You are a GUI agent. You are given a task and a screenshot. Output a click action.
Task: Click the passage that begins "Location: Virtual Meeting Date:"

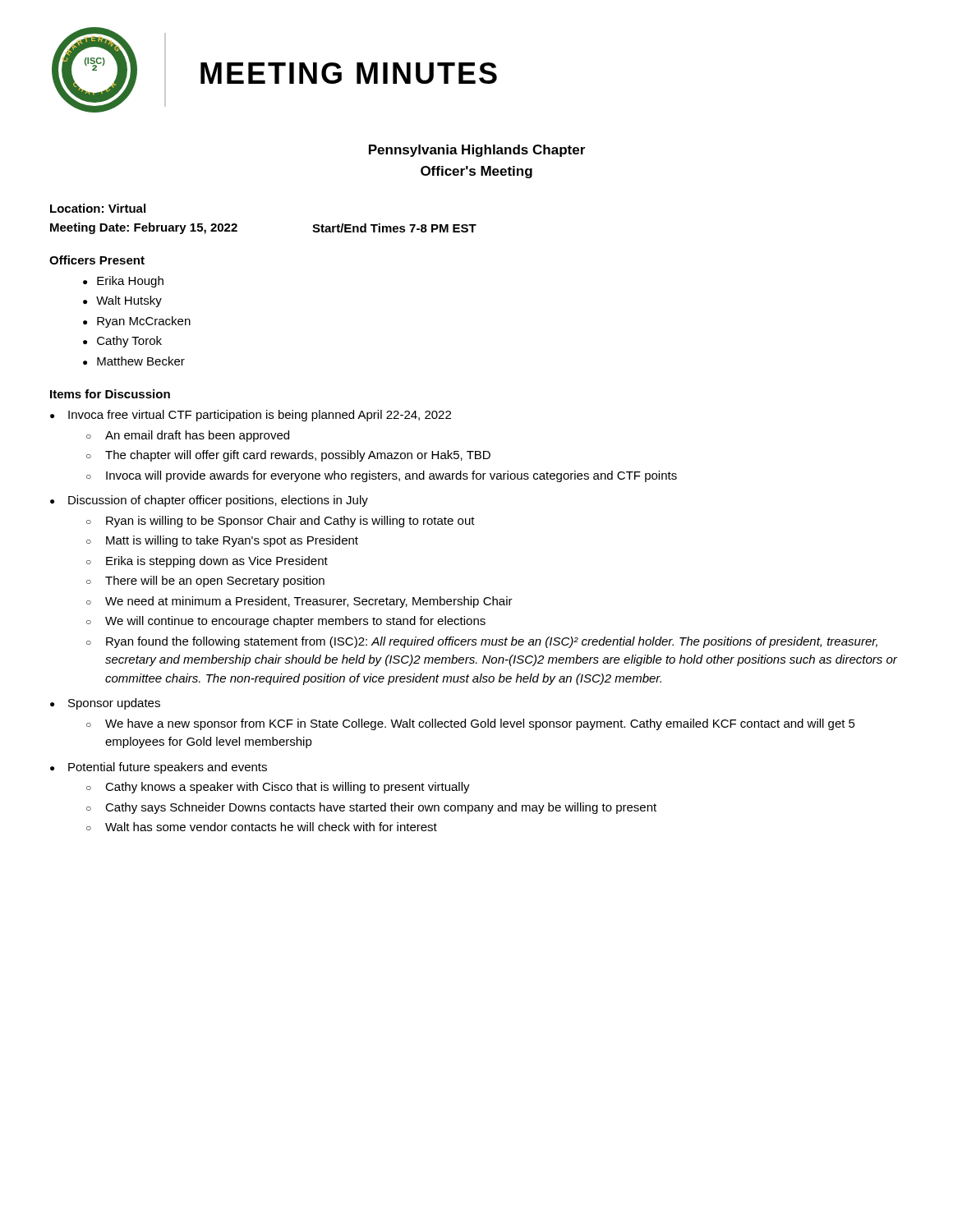[x=476, y=219]
